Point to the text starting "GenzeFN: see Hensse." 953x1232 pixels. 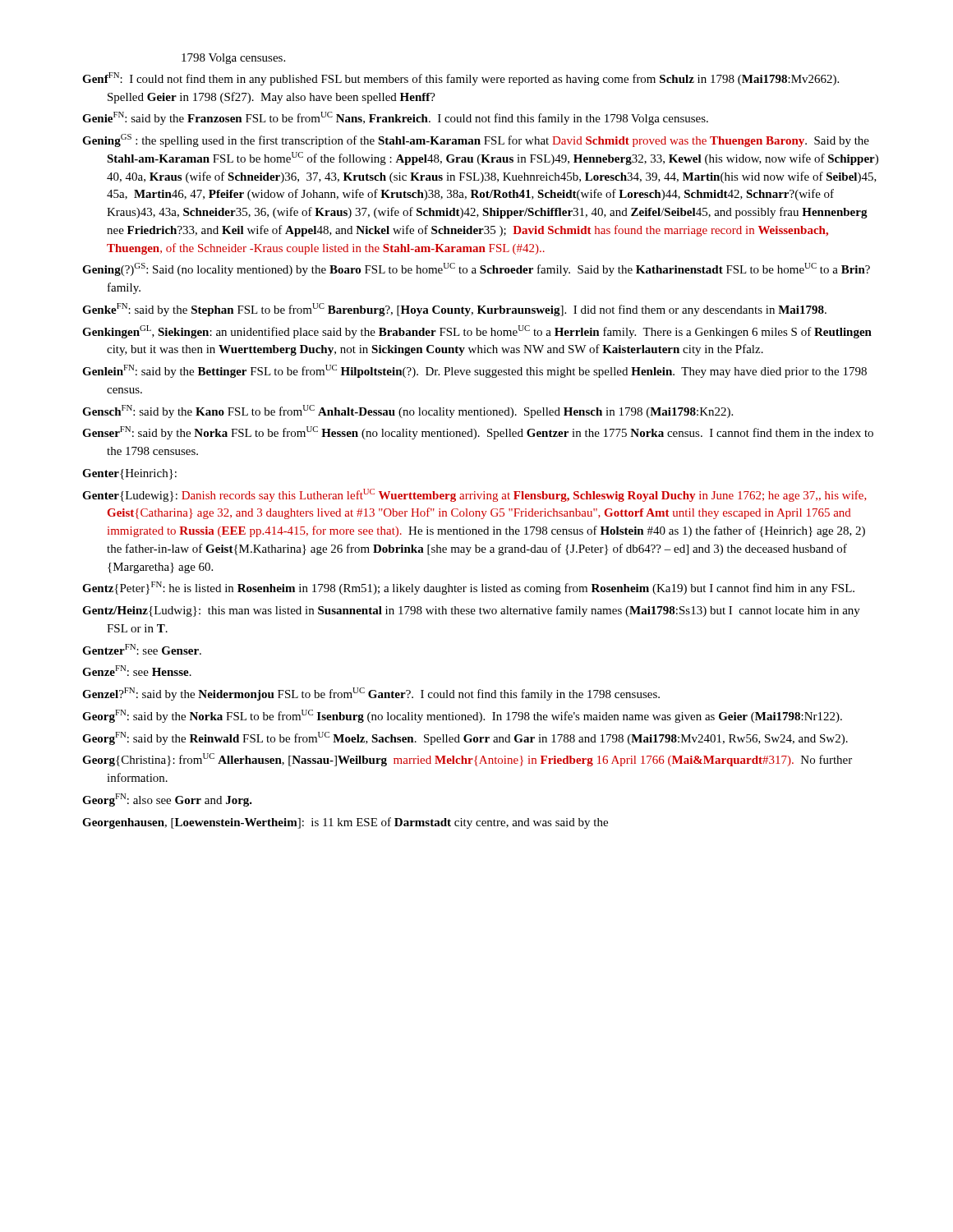coord(137,671)
